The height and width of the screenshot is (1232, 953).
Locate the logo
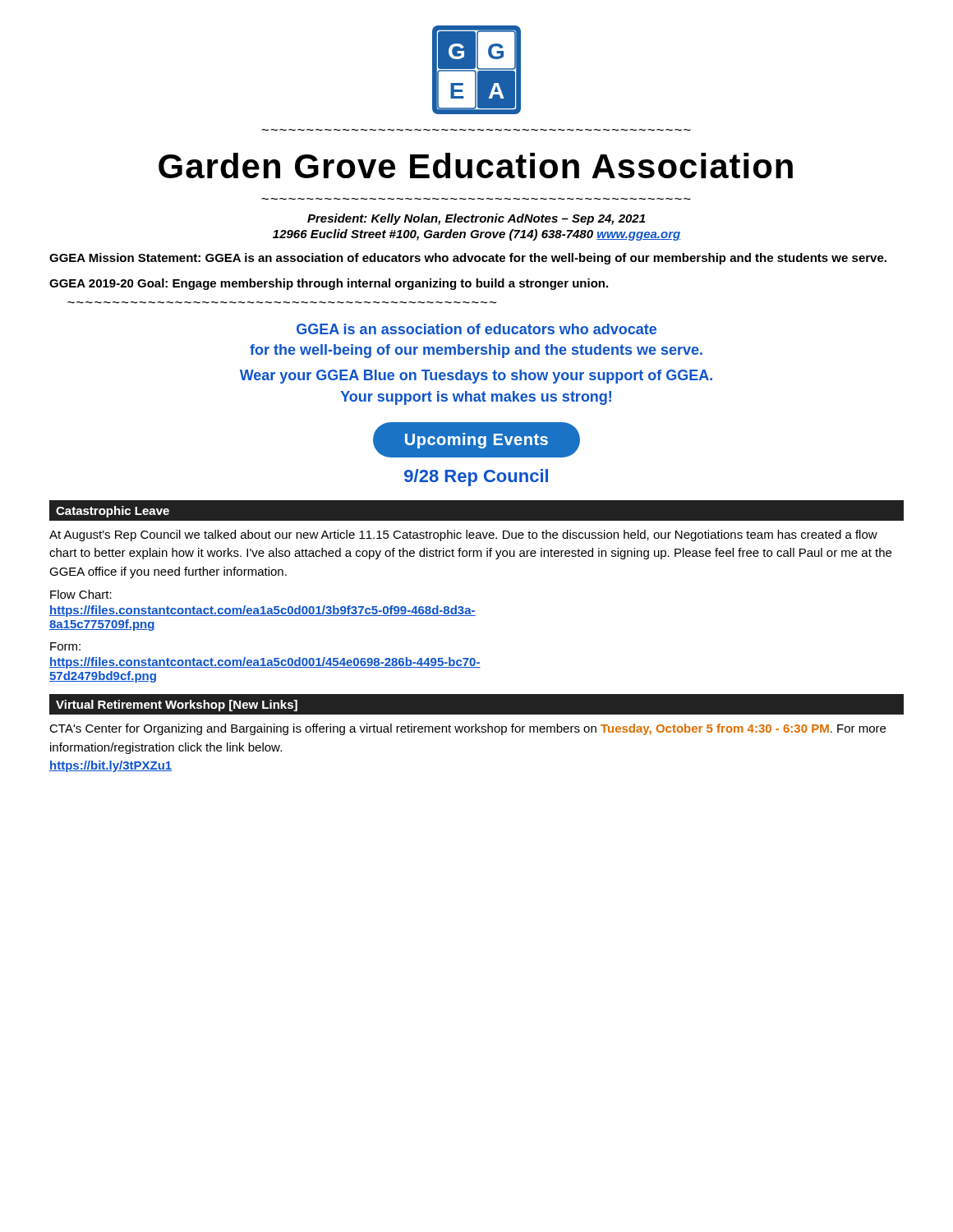click(x=476, y=71)
